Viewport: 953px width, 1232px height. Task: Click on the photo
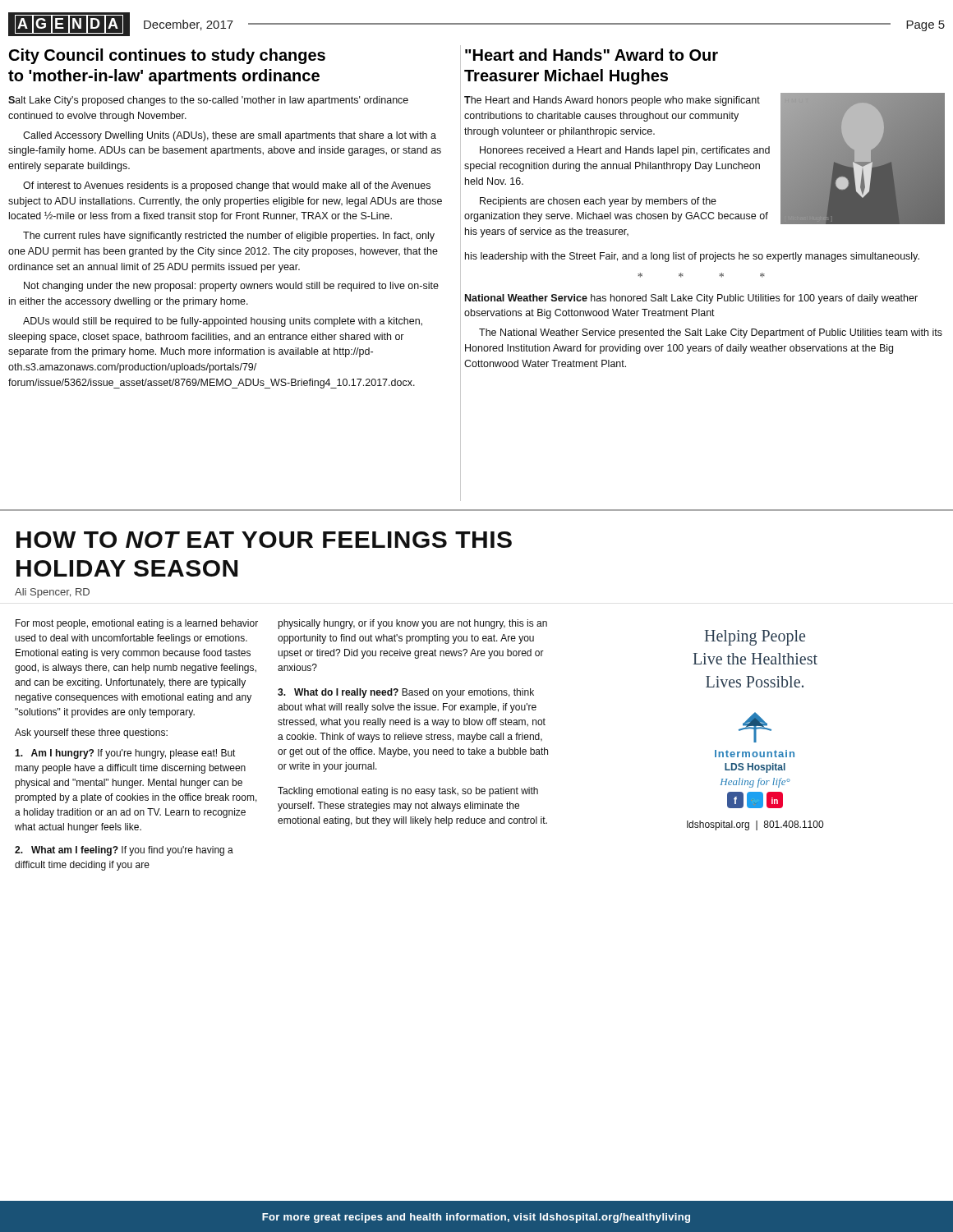863,160
